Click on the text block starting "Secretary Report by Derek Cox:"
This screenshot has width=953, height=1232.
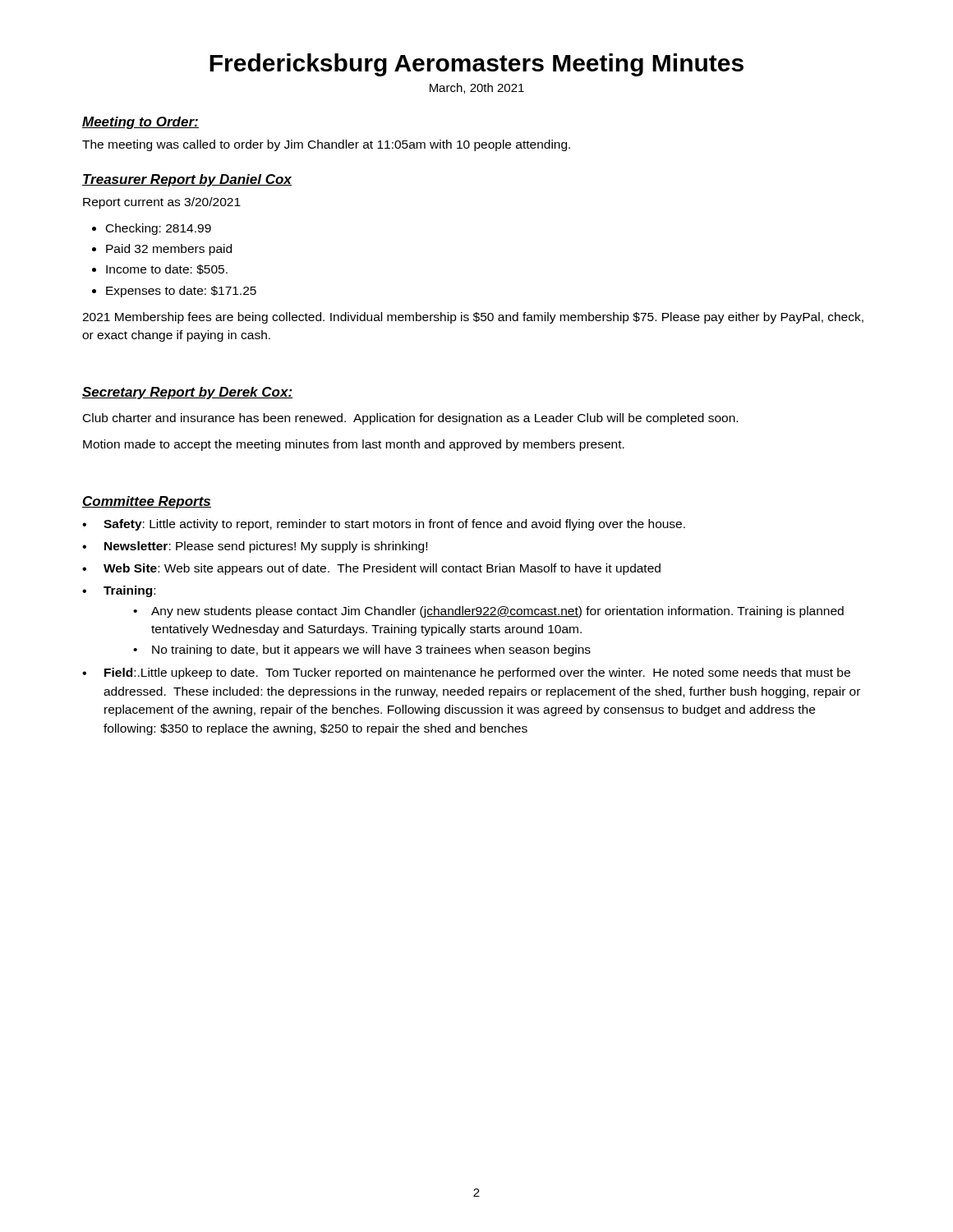(187, 392)
